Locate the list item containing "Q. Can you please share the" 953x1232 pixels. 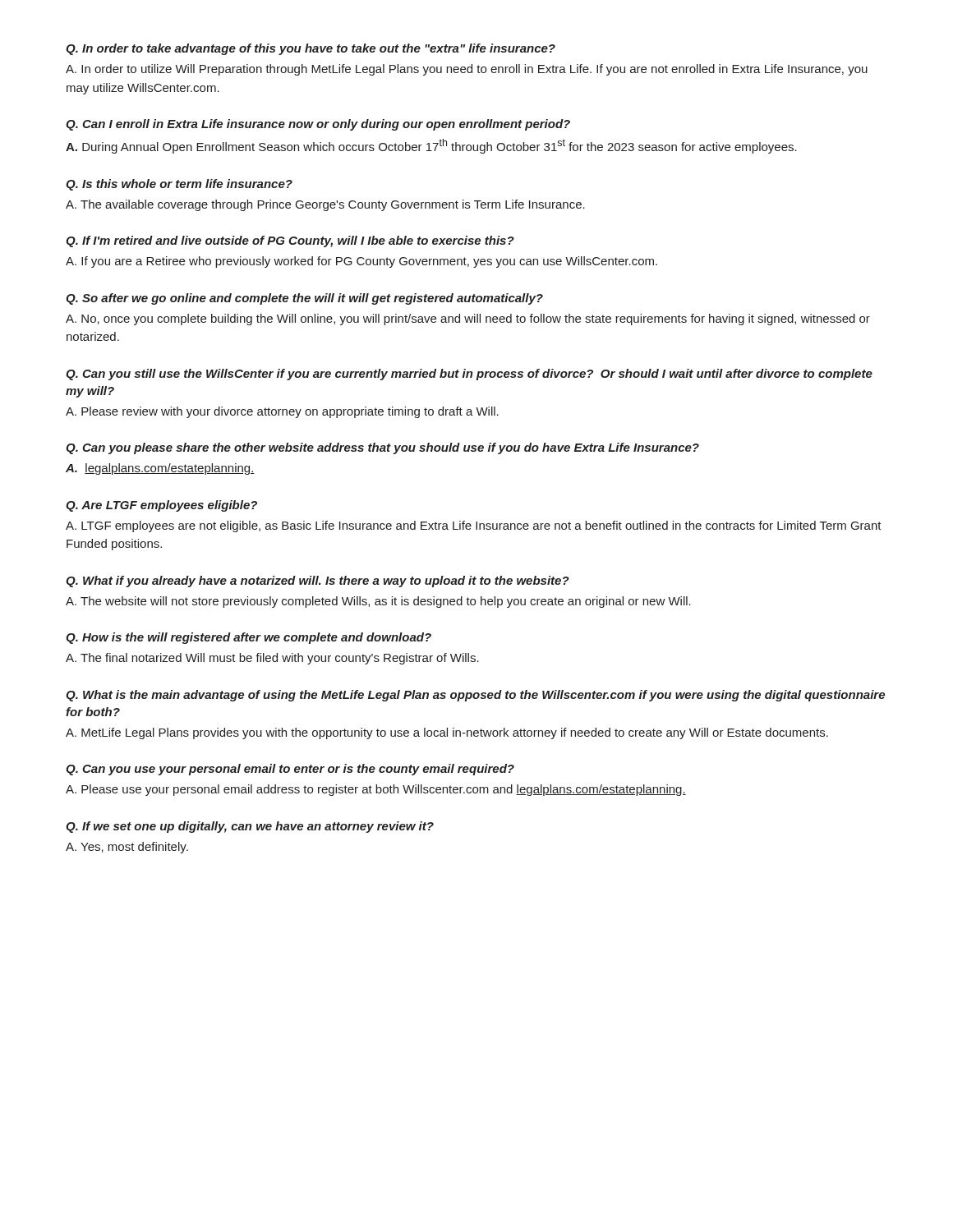[x=476, y=458]
